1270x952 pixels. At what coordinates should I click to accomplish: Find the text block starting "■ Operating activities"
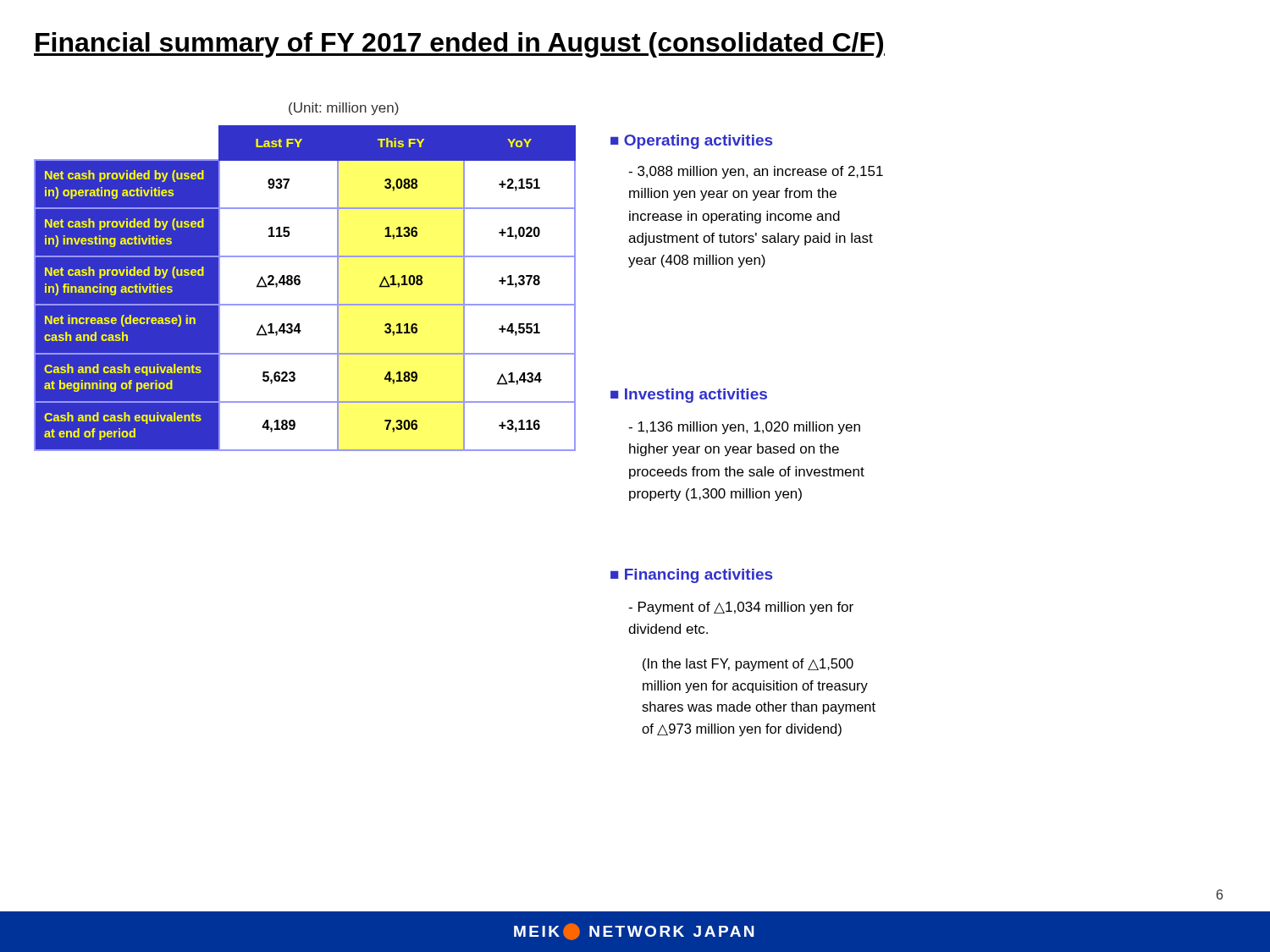point(691,140)
